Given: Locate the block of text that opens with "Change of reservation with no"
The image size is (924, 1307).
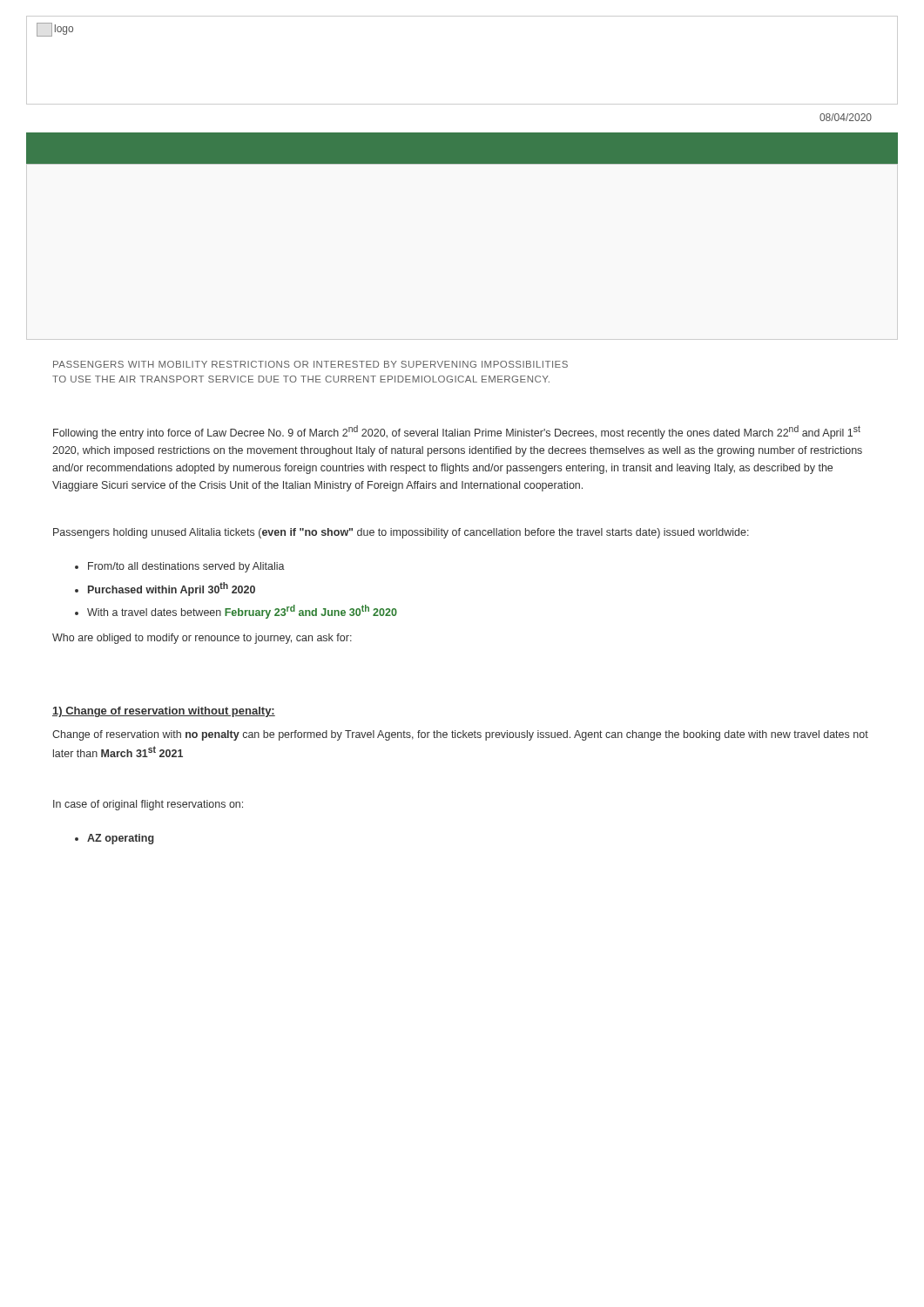Looking at the screenshot, I should [x=460, y=744].
